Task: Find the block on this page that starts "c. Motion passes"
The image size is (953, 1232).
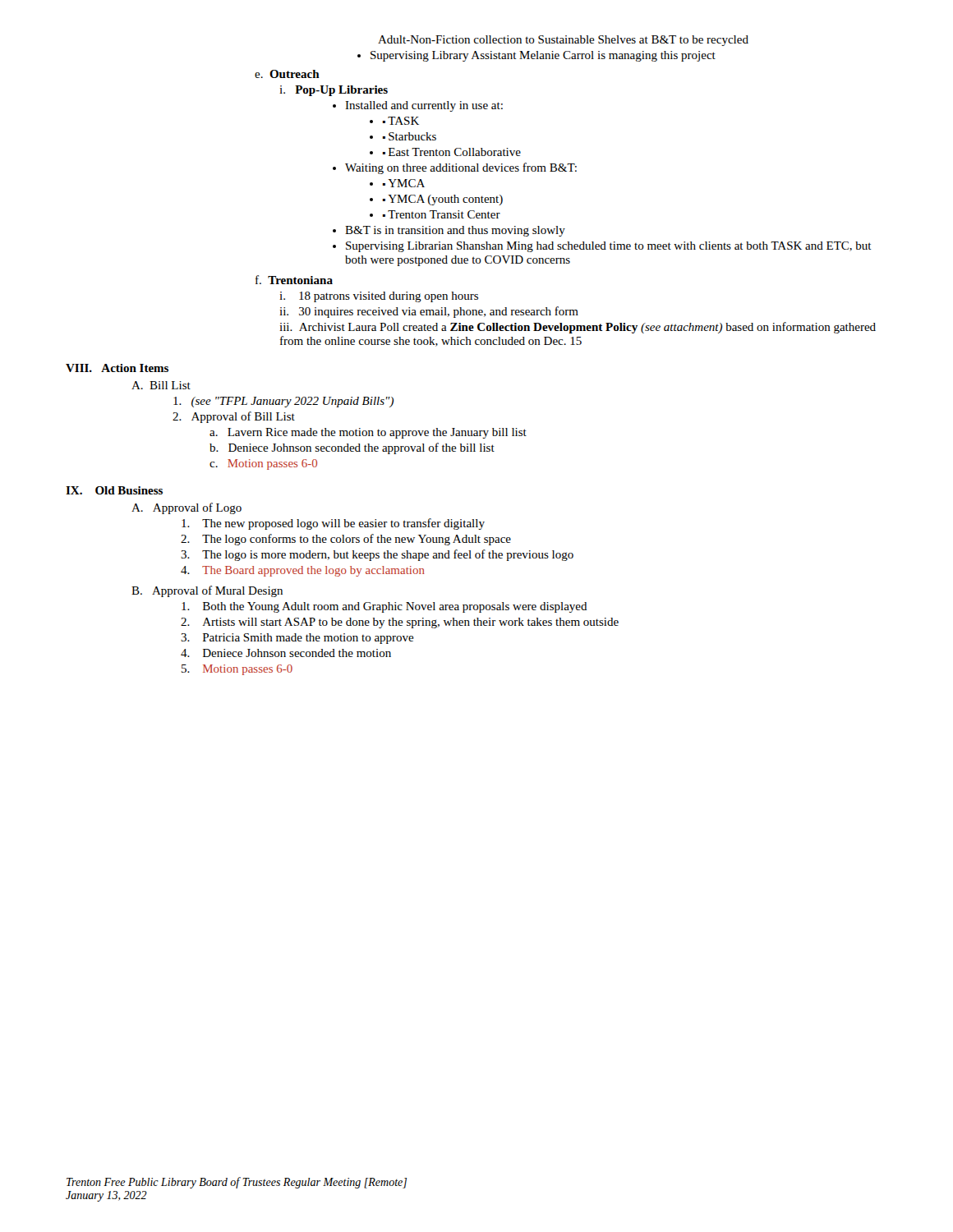Action: click(x=264, y=463)
